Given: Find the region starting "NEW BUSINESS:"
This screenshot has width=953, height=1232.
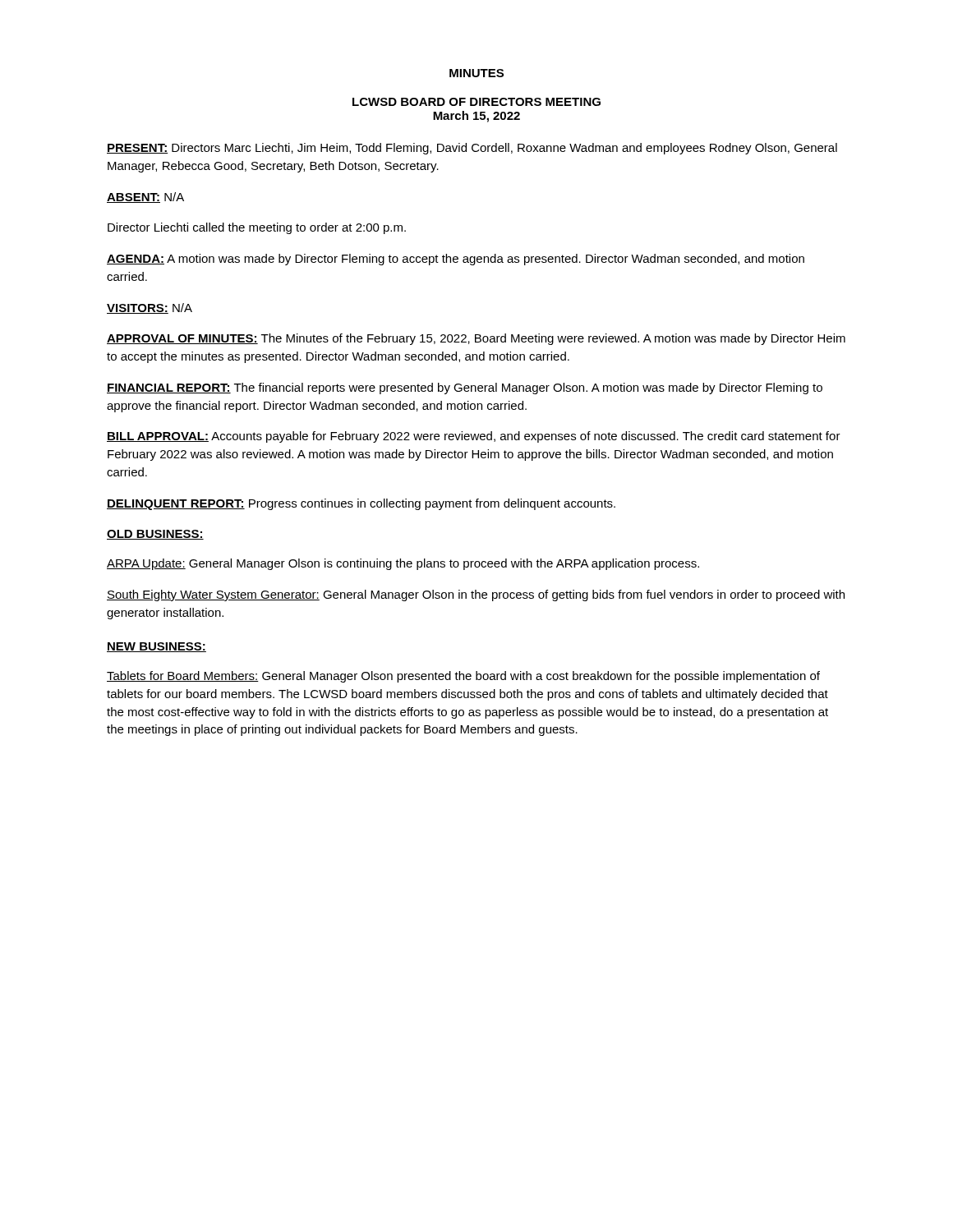Looking at the screenshot, I should 156,646.
